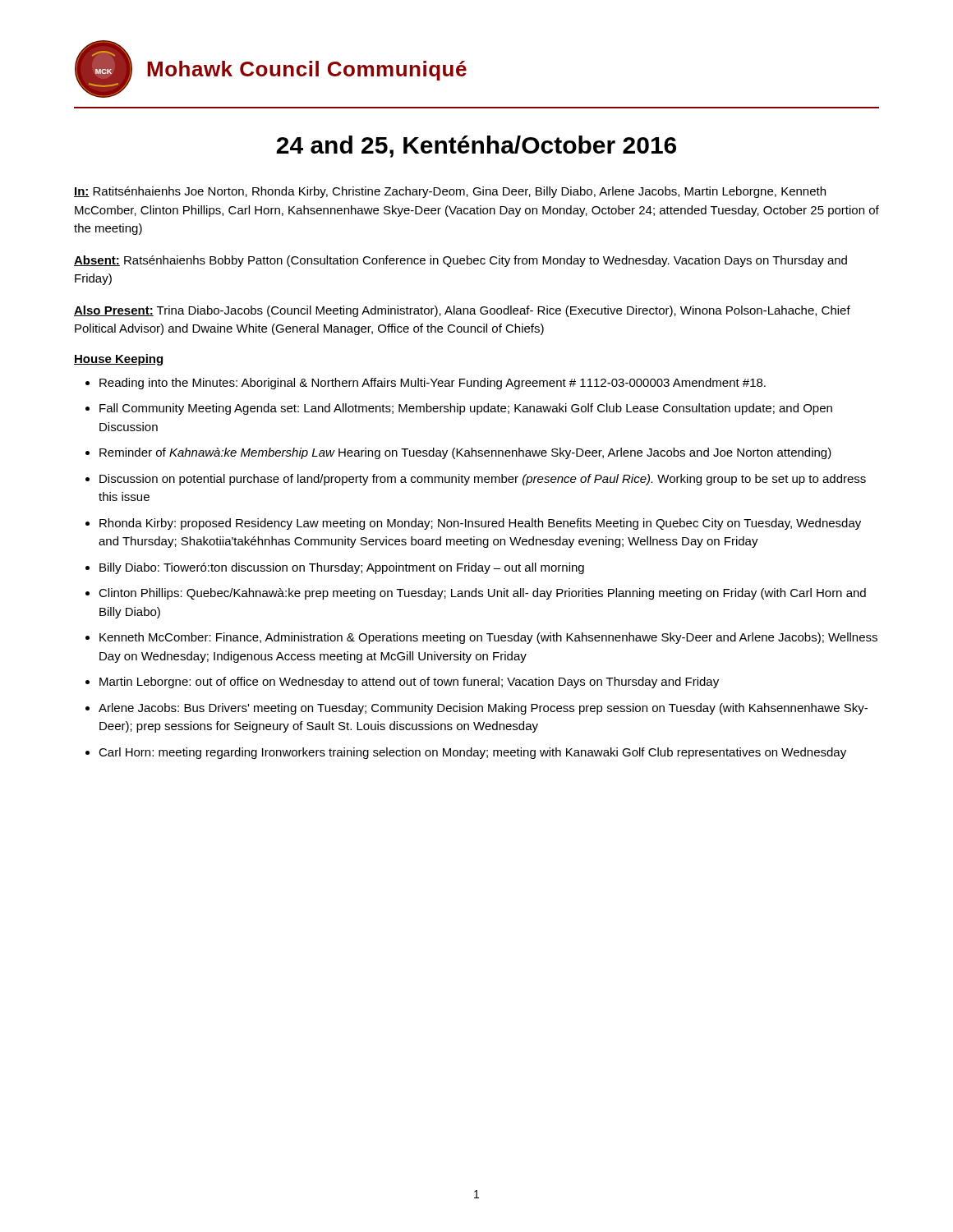Navigate to the passage starting "Rhonda Kirby: proposed Residency Law meeting"

pyautogui.click(x=480, y=532)
